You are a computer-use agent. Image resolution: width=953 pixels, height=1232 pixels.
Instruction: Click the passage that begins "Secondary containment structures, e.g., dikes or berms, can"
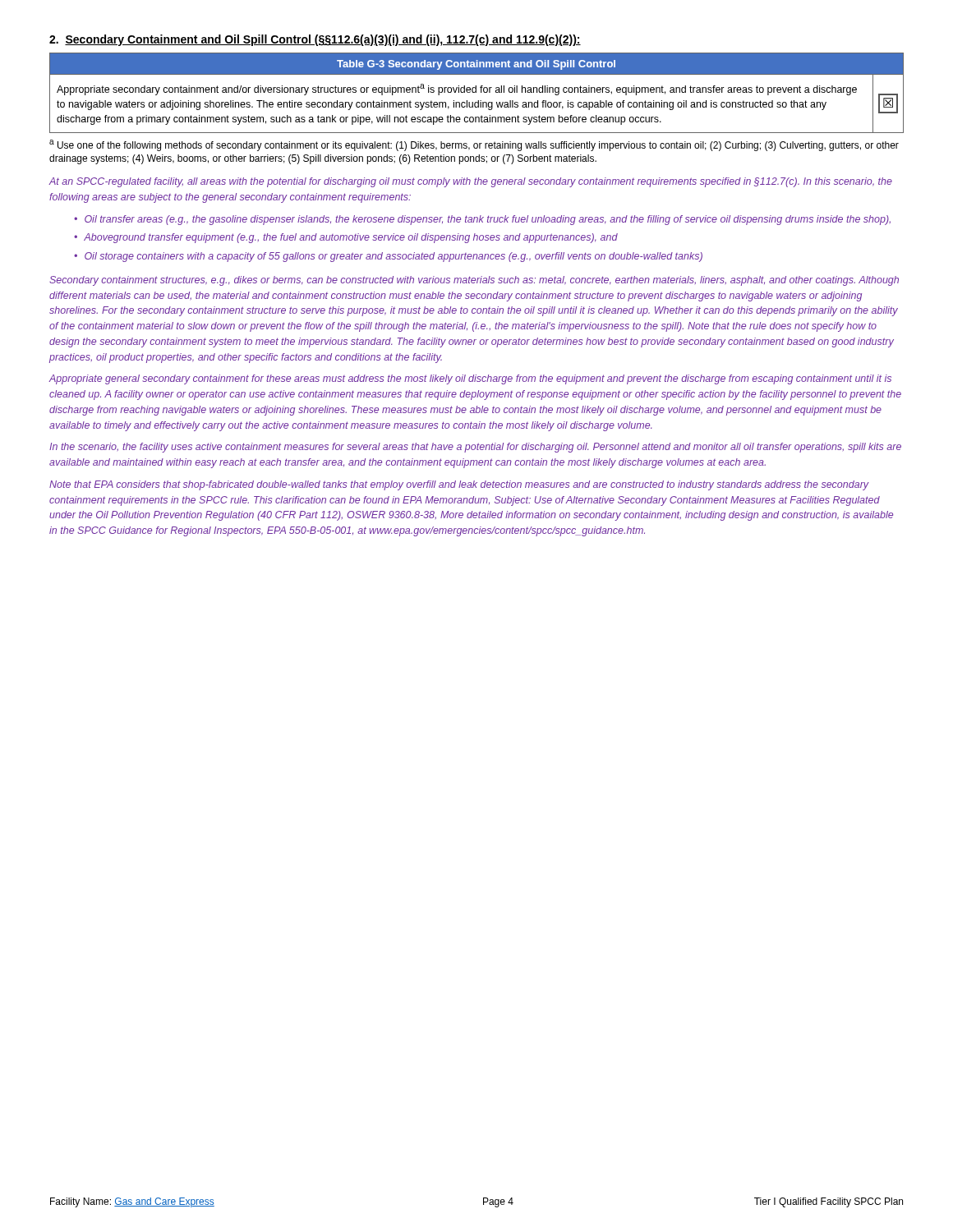pos(474,318)
